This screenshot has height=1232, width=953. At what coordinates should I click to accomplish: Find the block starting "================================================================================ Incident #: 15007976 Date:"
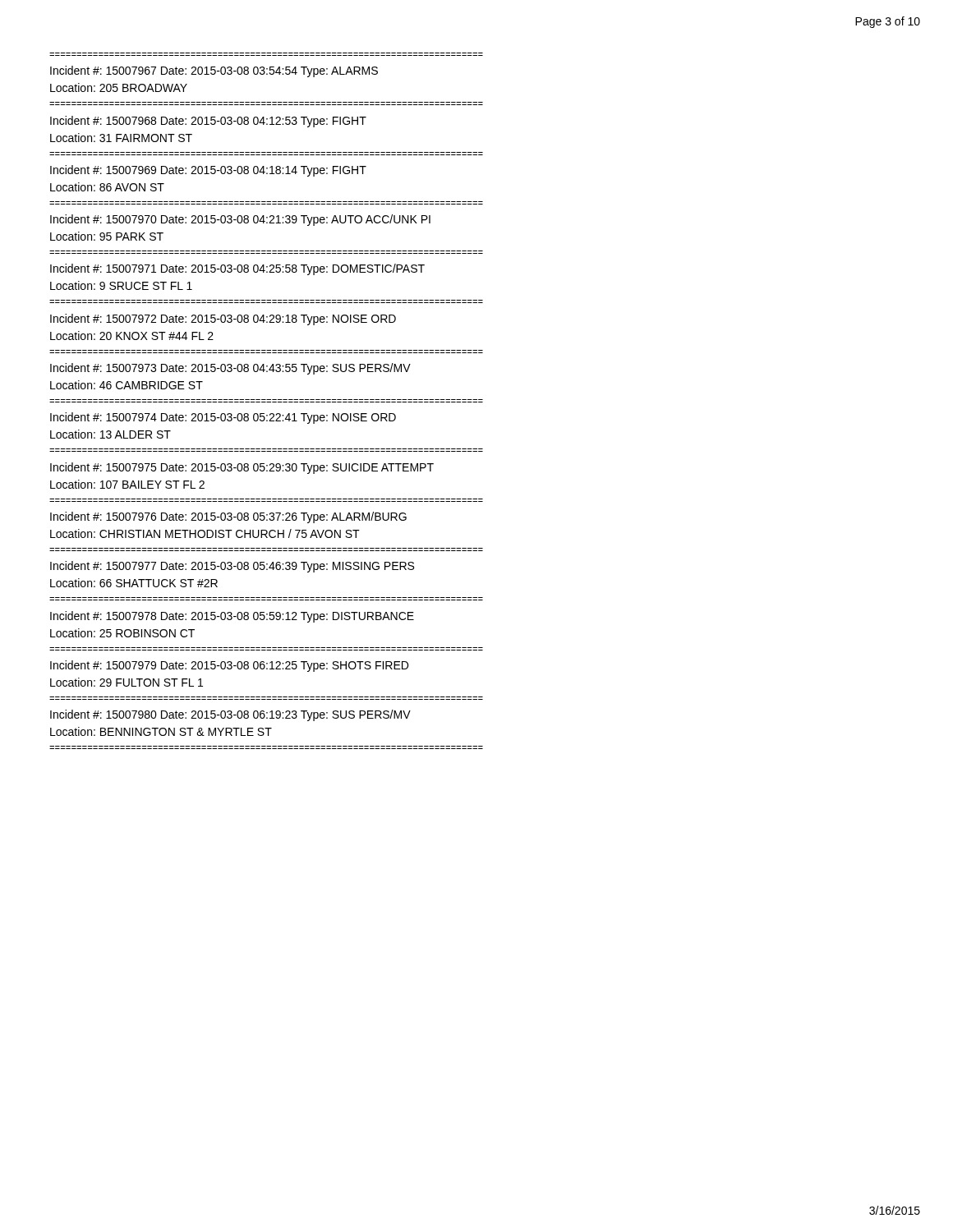click(x=228, y=517)
